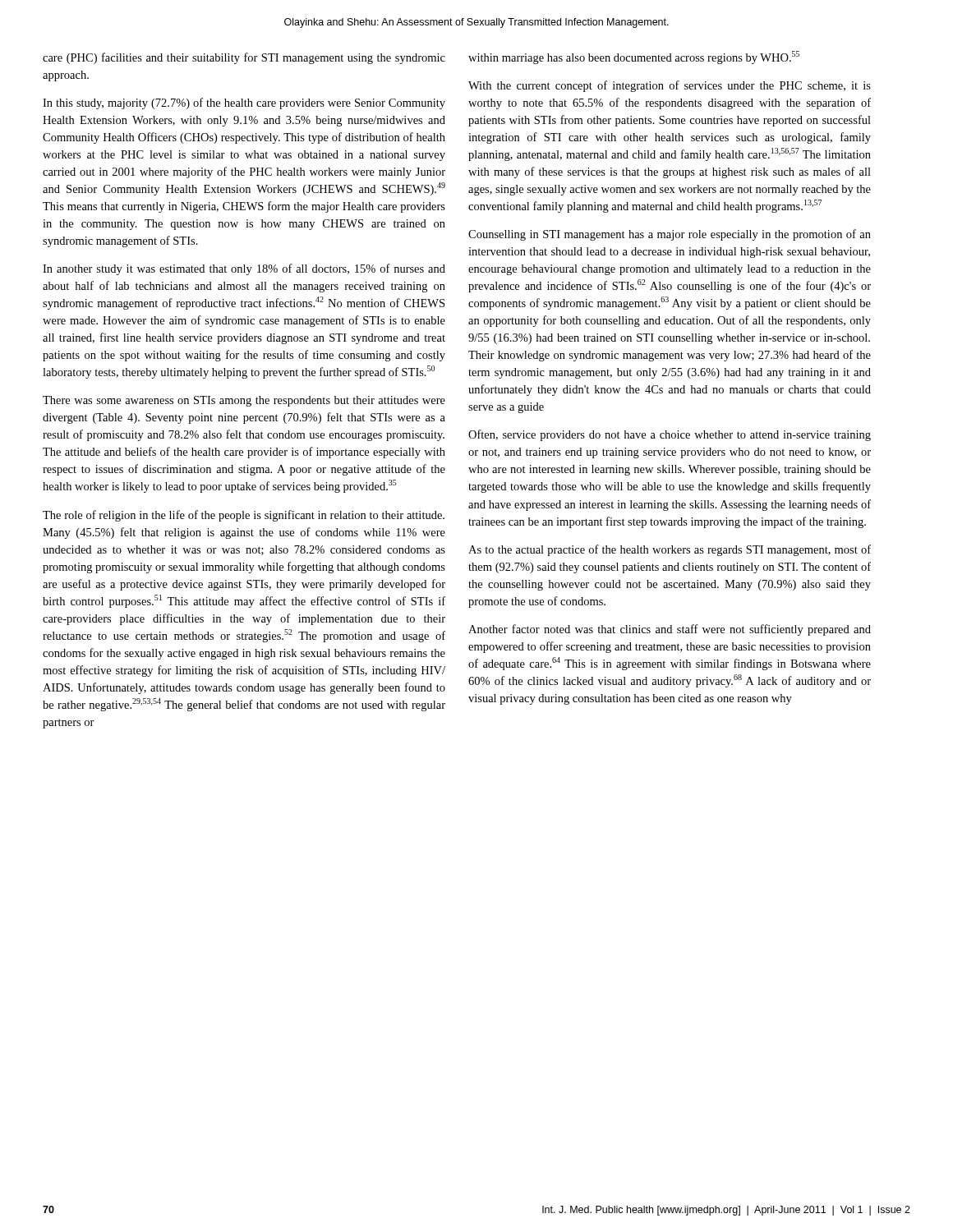953x1232 pixels.
Task: Locate the element starting "There was some awareness on STIs among the"
Action: coord(244,443)
